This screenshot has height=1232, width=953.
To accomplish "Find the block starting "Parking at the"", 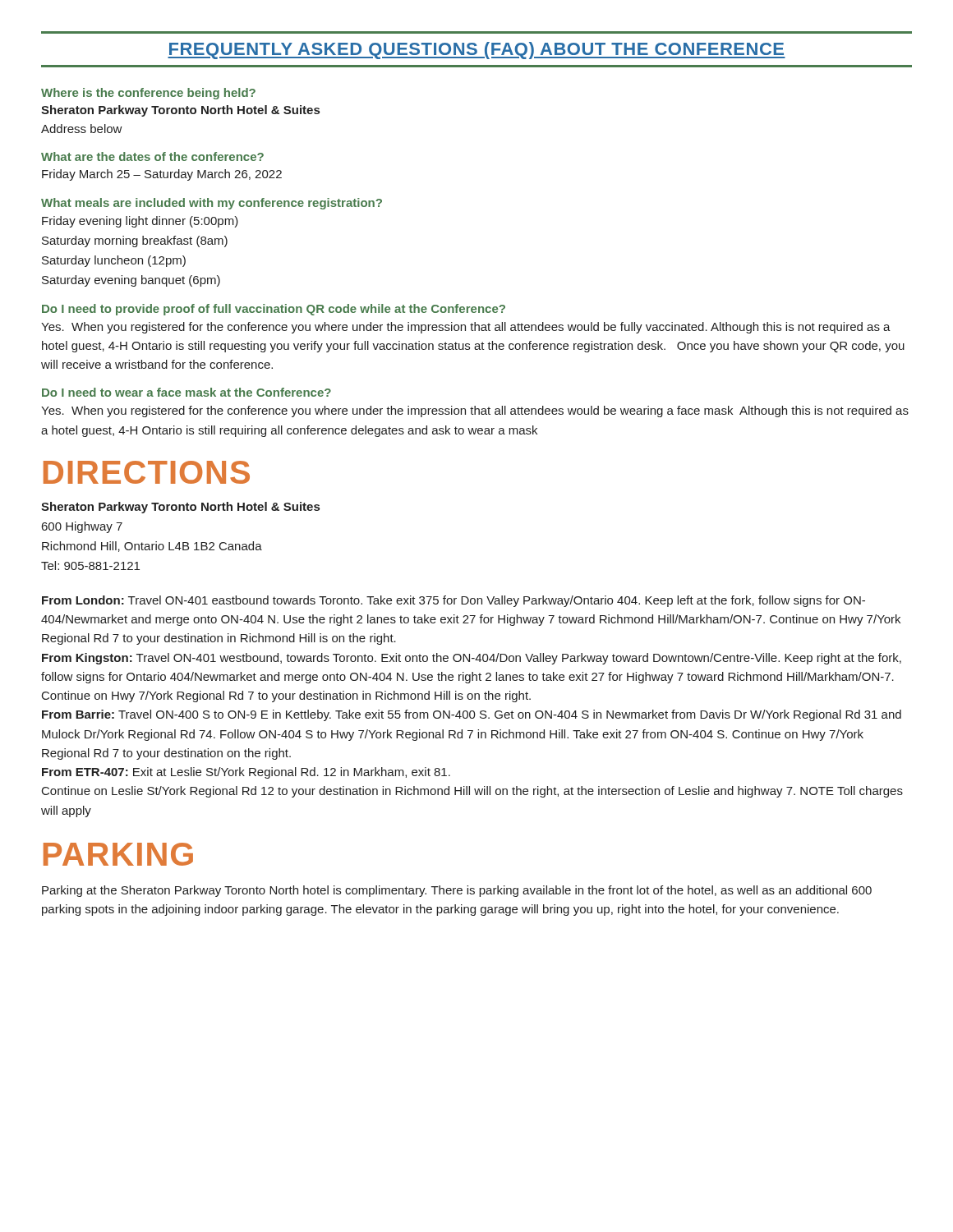I will coord(457,899).
